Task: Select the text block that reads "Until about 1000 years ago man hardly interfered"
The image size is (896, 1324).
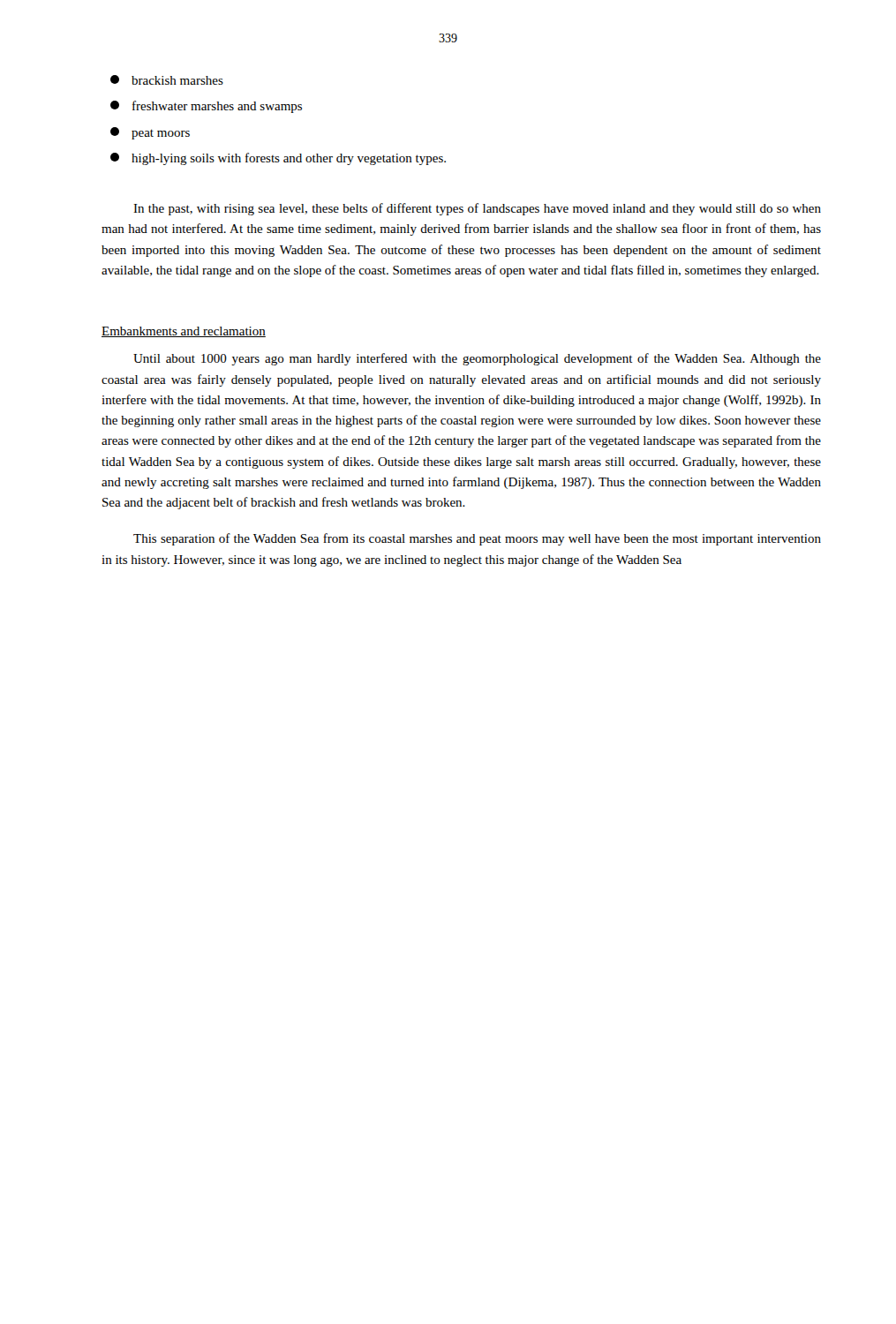Action: coord(461,430)
